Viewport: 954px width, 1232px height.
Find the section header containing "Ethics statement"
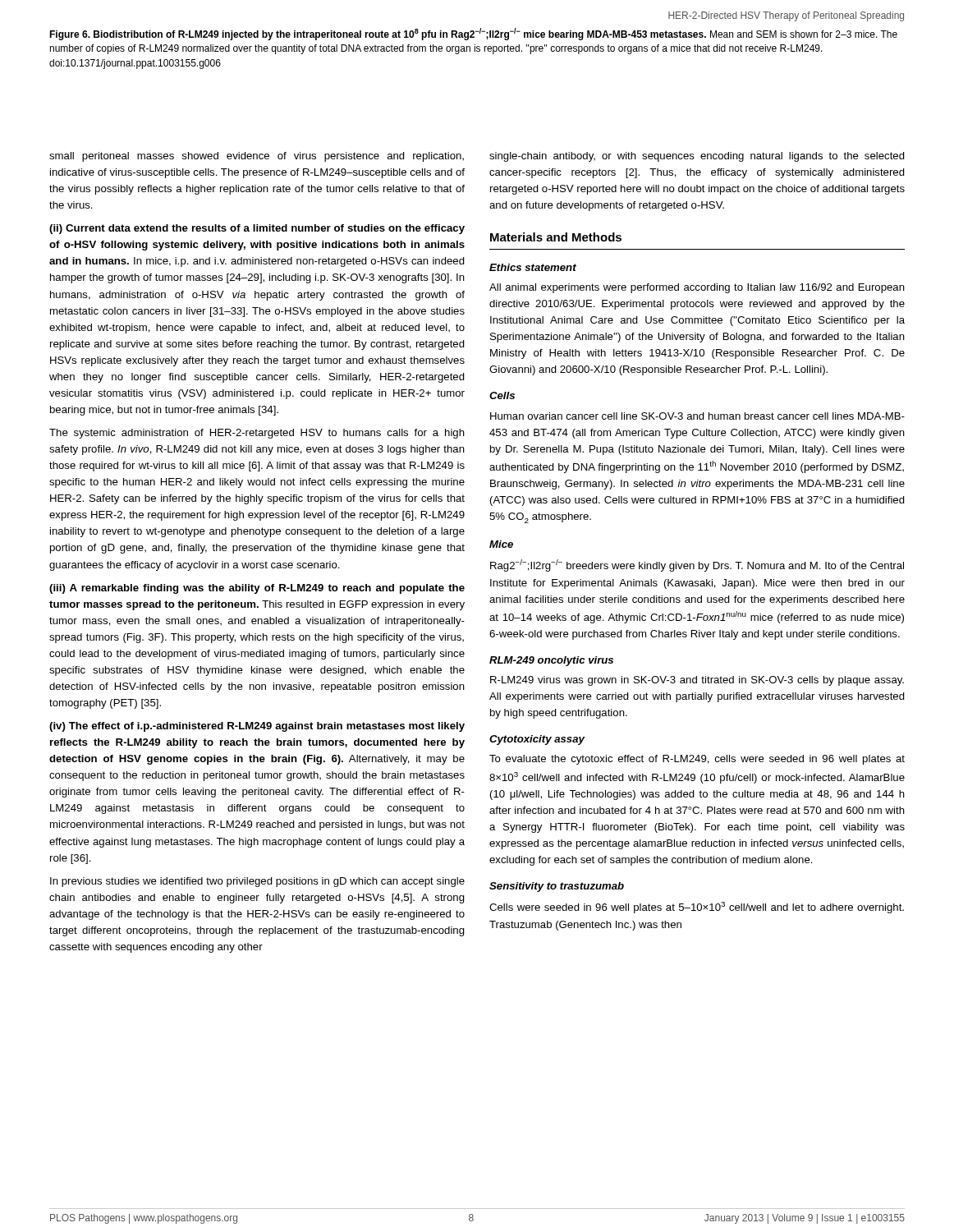click(533, 267)
